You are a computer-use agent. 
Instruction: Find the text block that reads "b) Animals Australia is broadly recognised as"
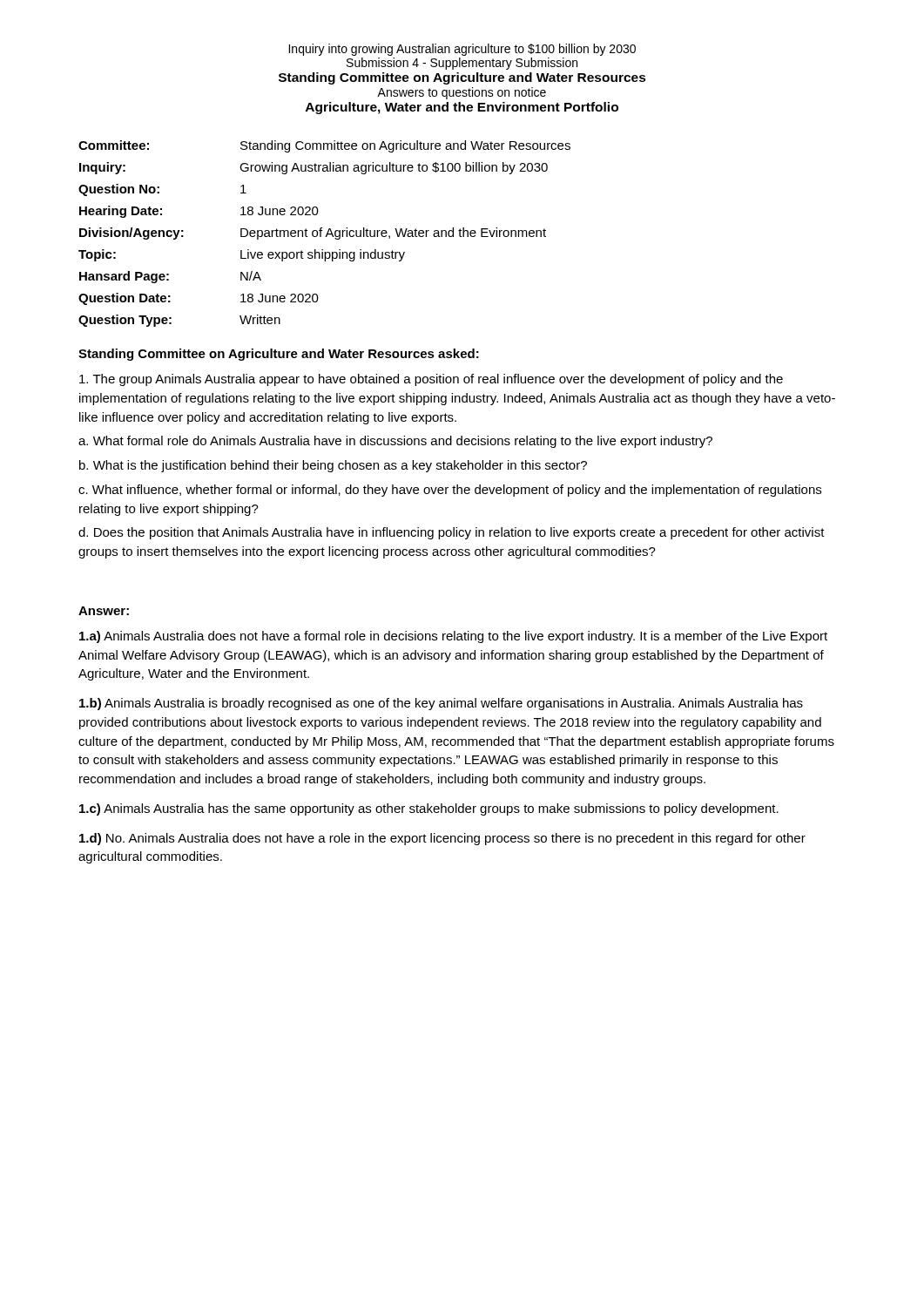(x=456, y=741)
